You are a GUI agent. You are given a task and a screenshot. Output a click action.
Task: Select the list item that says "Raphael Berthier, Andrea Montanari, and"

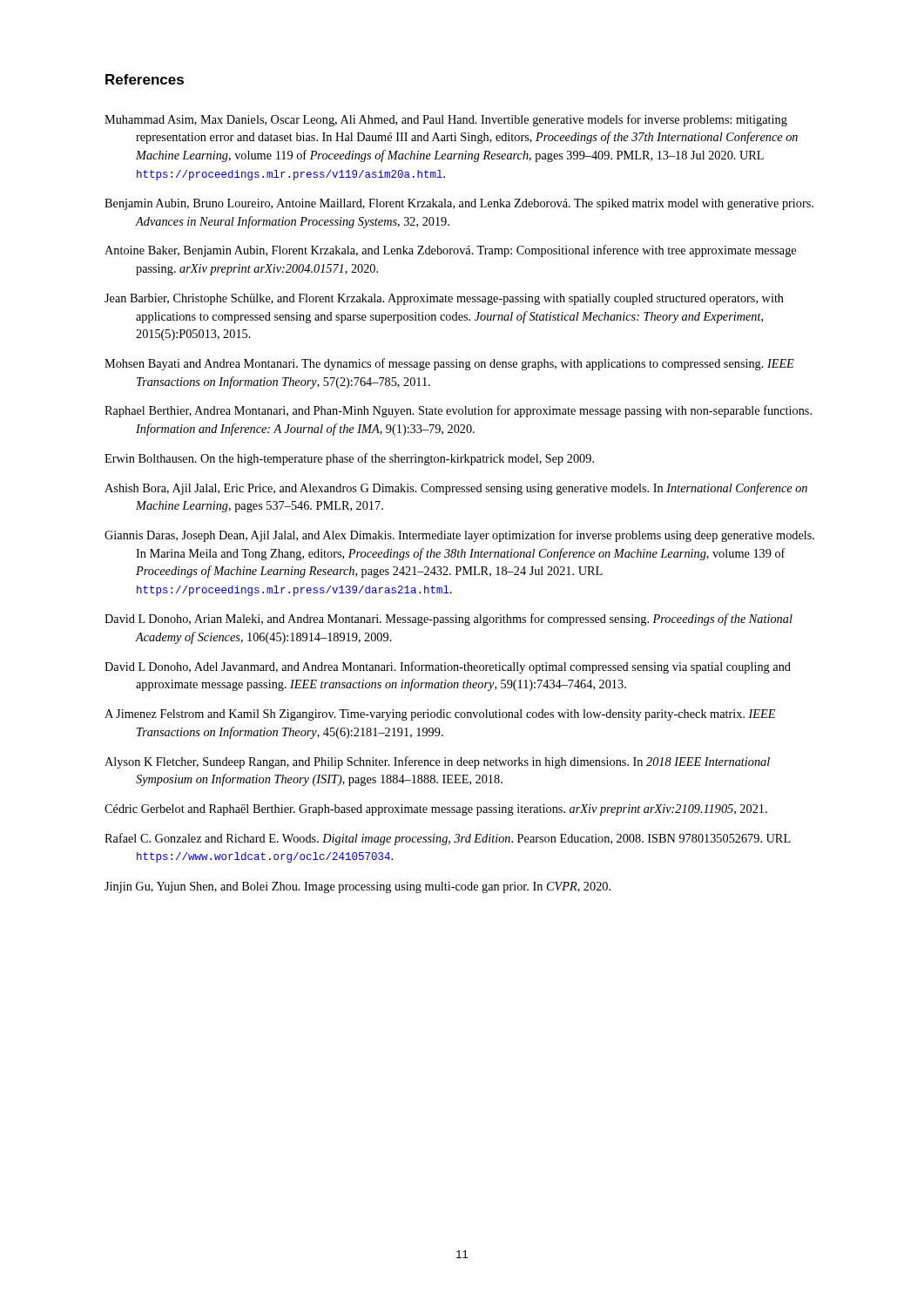click(458, 420)
